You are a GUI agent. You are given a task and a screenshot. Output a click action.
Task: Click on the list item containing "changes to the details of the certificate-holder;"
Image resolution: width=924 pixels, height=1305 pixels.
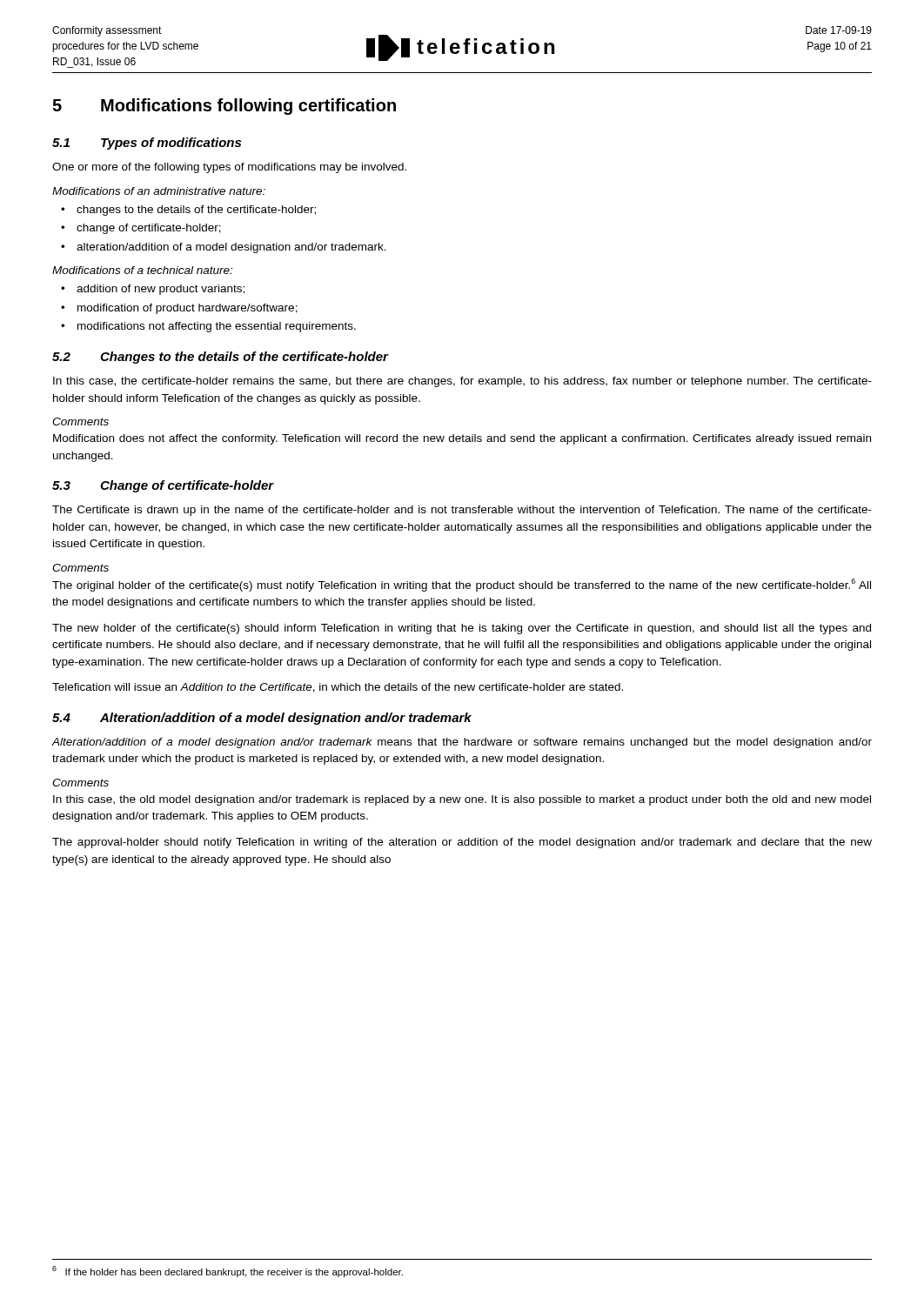197,209
